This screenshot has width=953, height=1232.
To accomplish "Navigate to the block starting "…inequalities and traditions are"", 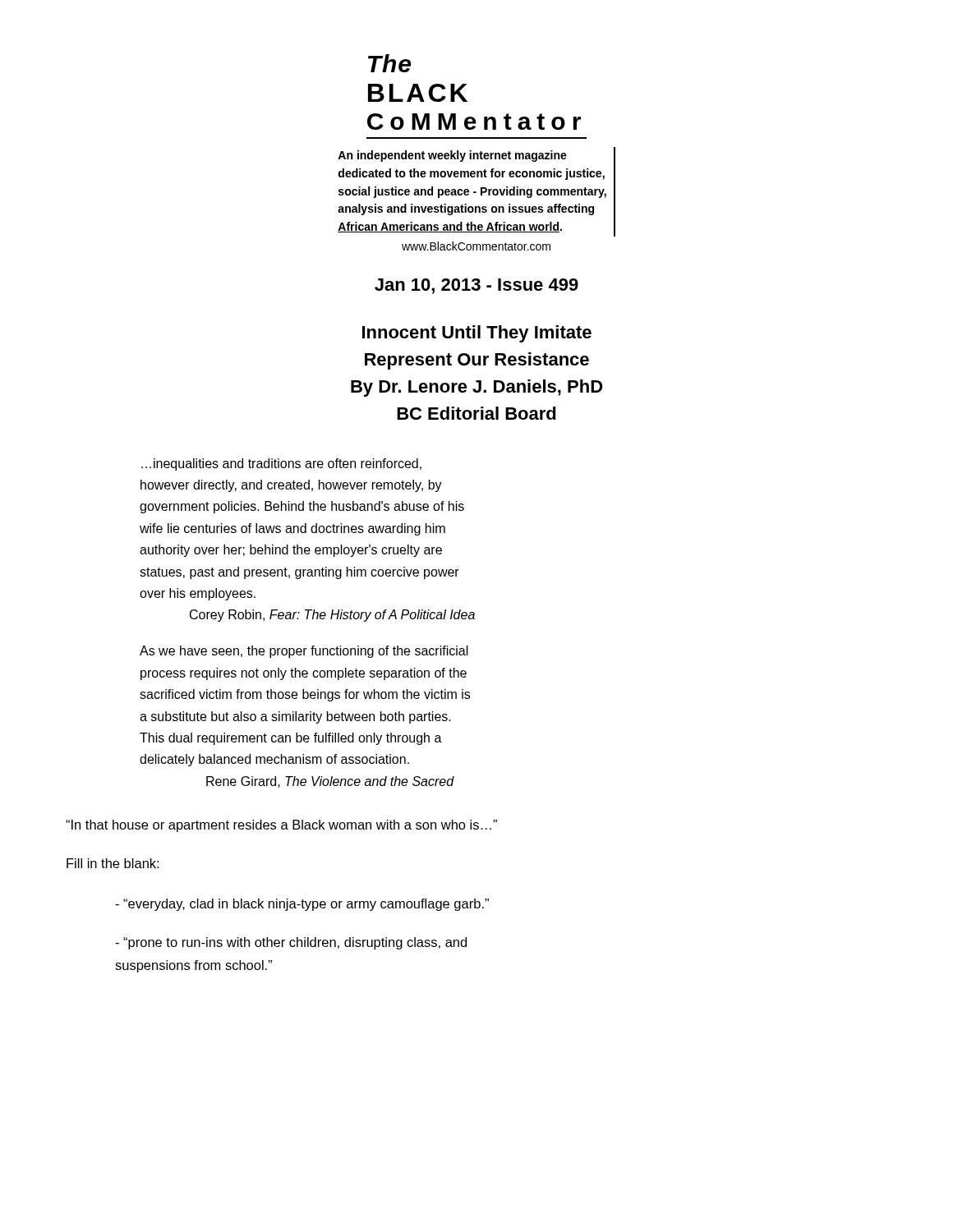I will click(x=281, y=464).
